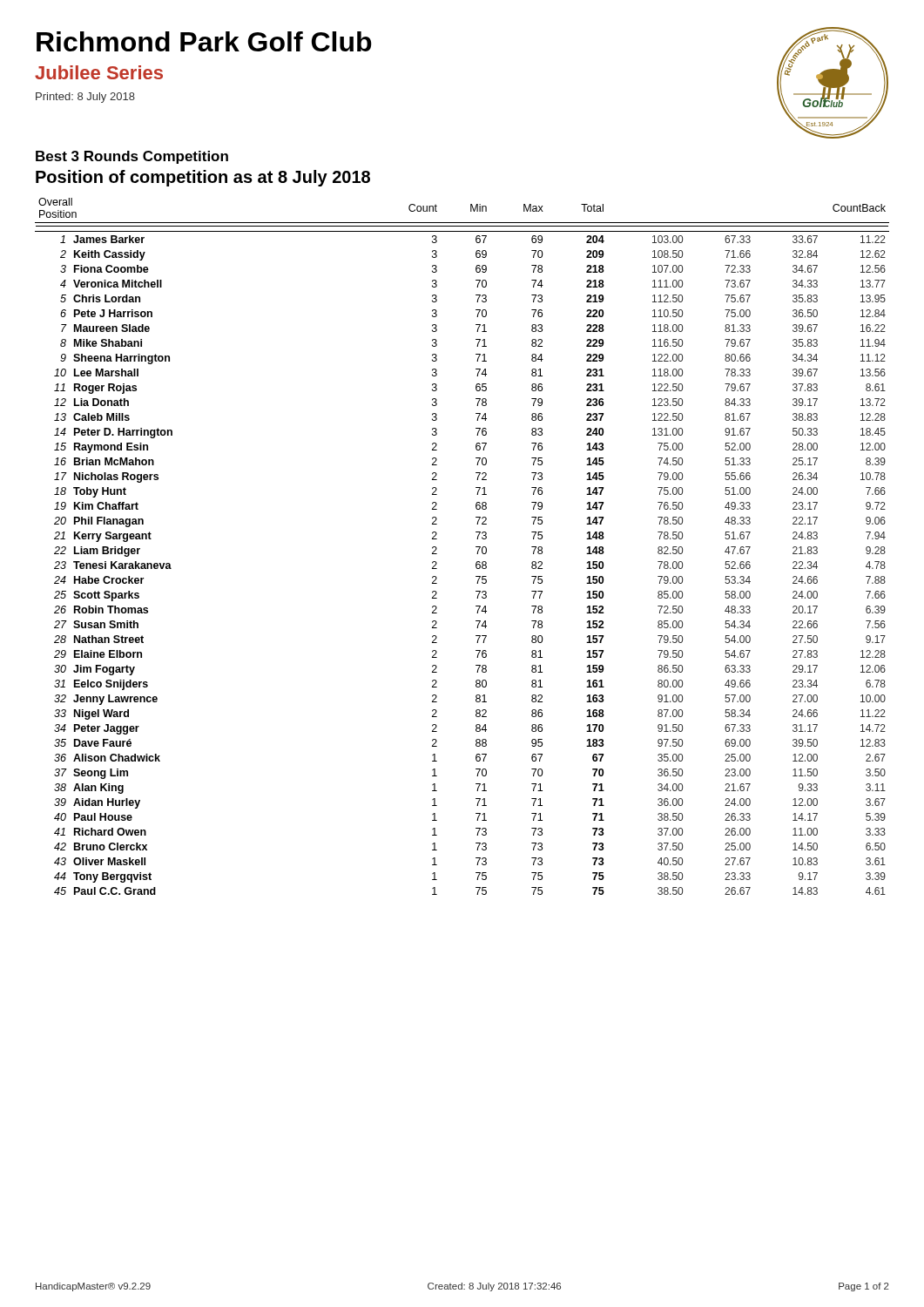Click on the section header with the text "Position of competition as at 8"
The image size is (924, 1307).
[x=203, y=177]
